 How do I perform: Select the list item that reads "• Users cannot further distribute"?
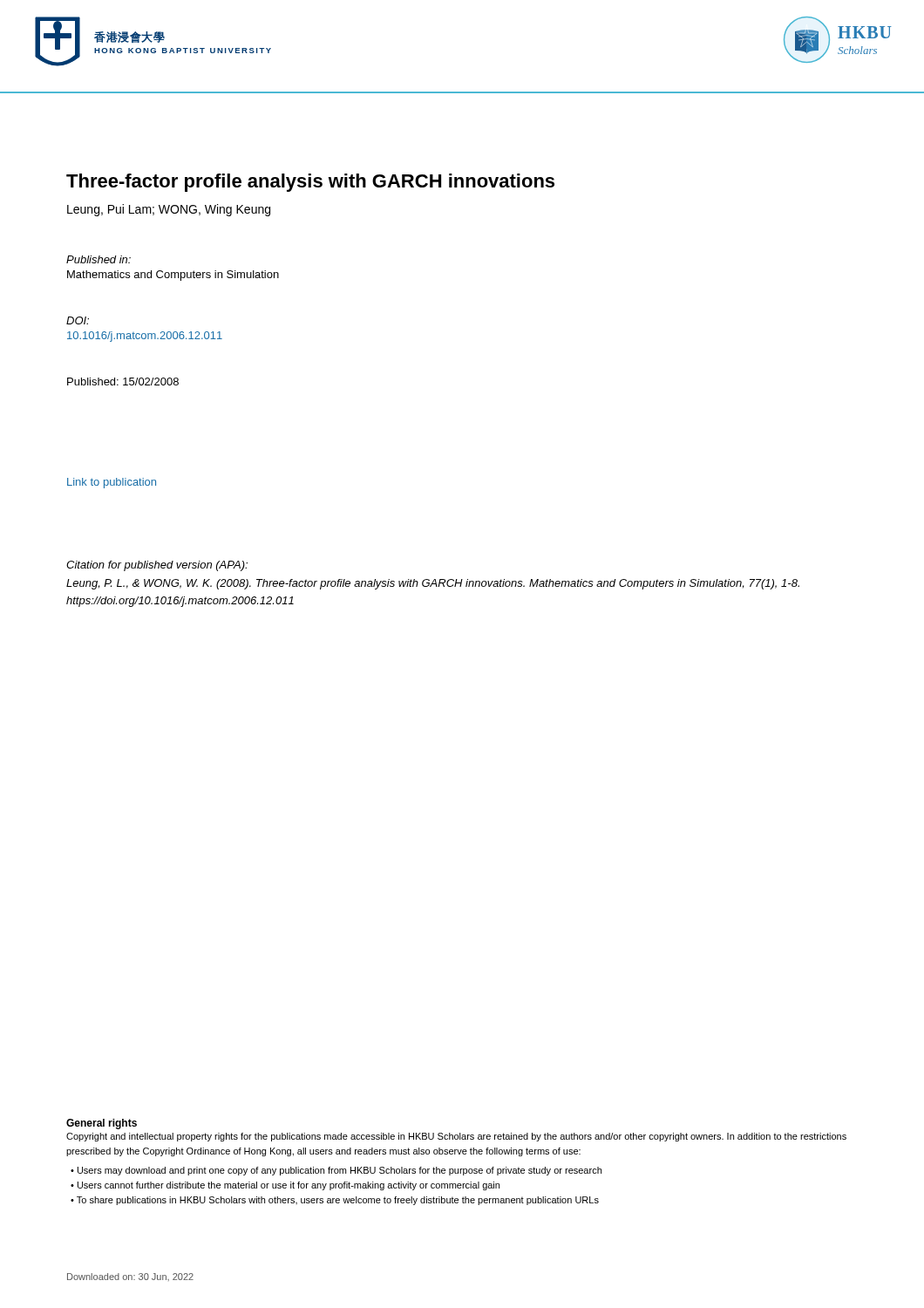click(285, 1185)
